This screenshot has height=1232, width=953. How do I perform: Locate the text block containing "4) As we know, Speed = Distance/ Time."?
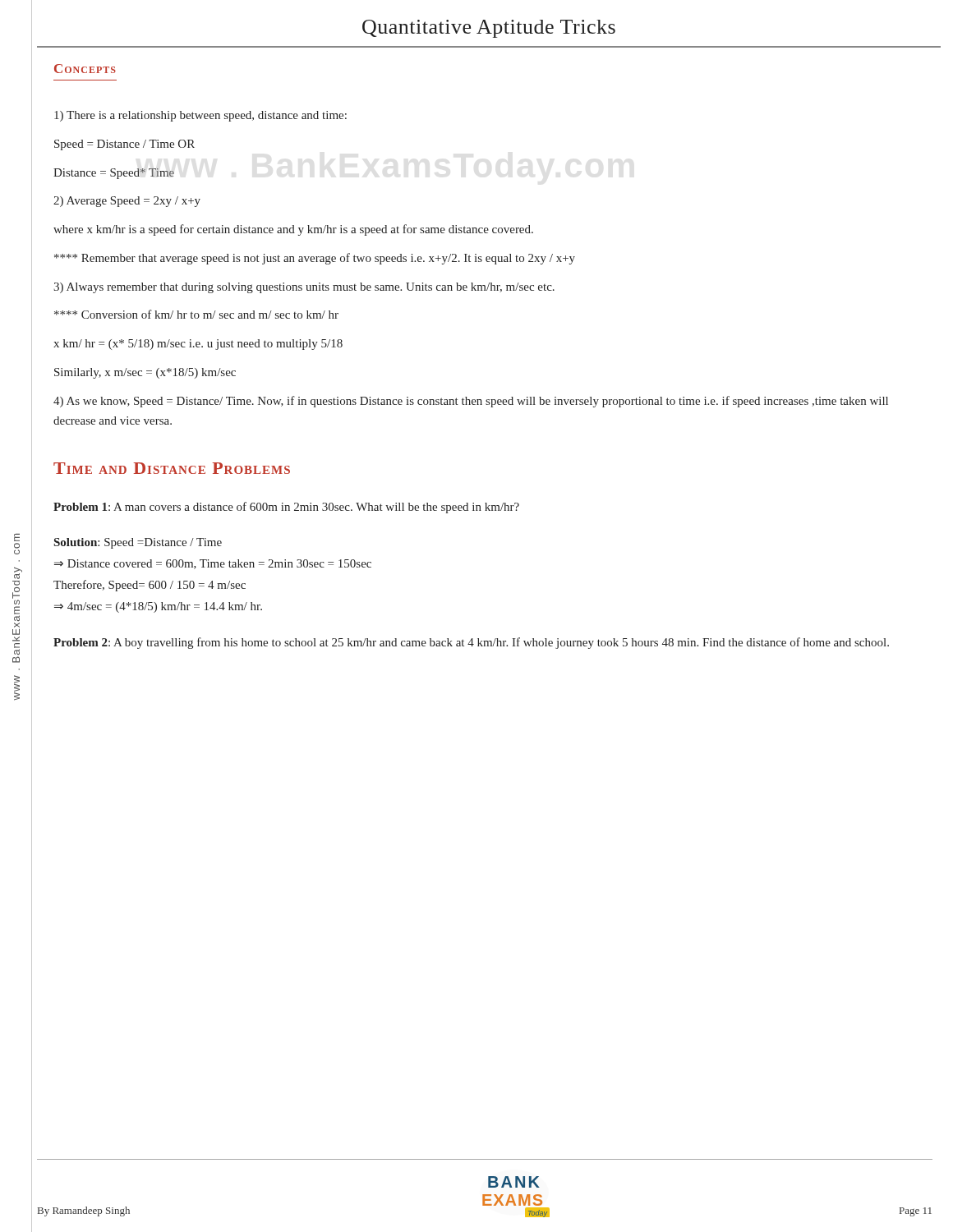(471, 411)
